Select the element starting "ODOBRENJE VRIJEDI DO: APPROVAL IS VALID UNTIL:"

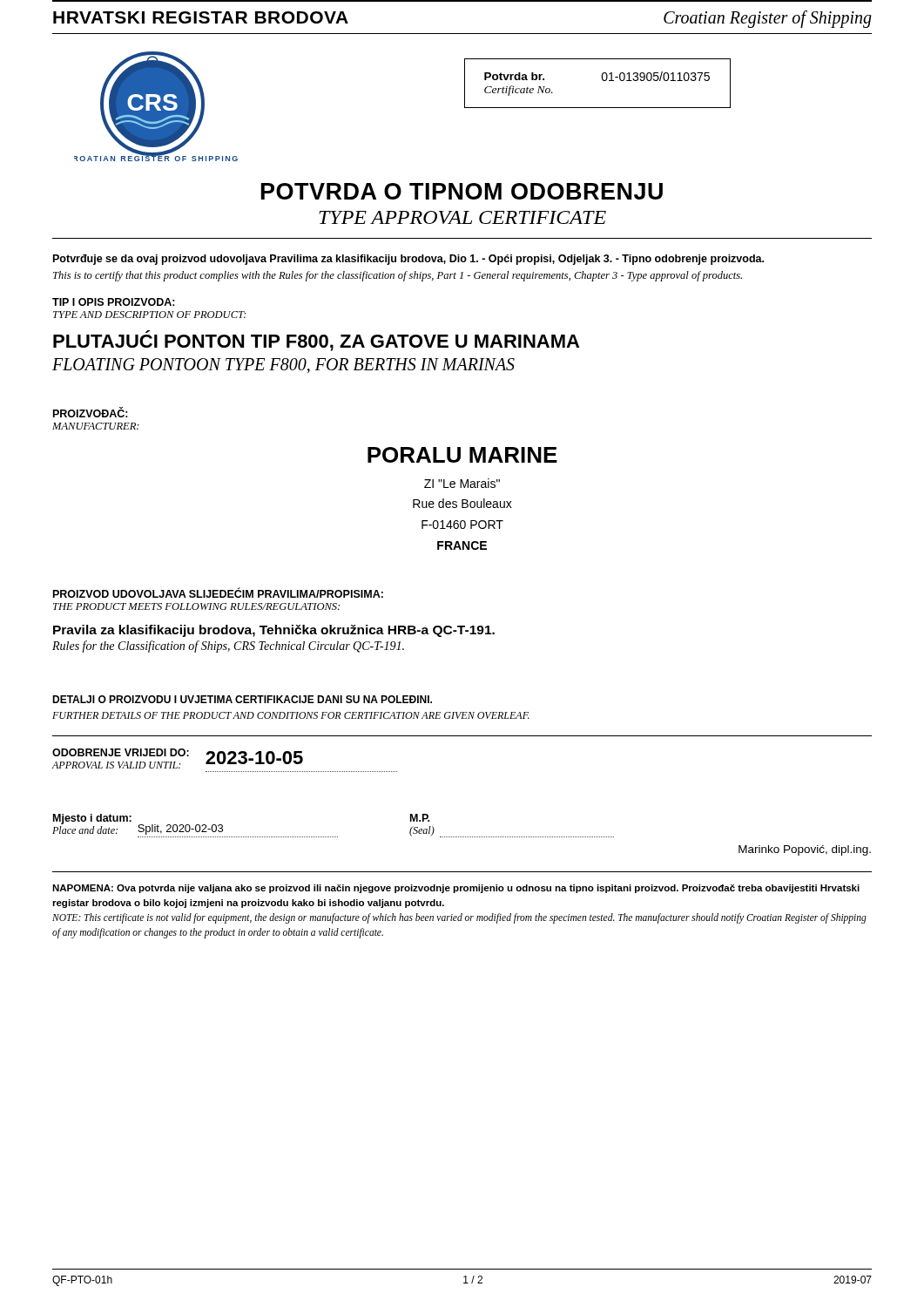pyautogui.click(x=225, y=759)
